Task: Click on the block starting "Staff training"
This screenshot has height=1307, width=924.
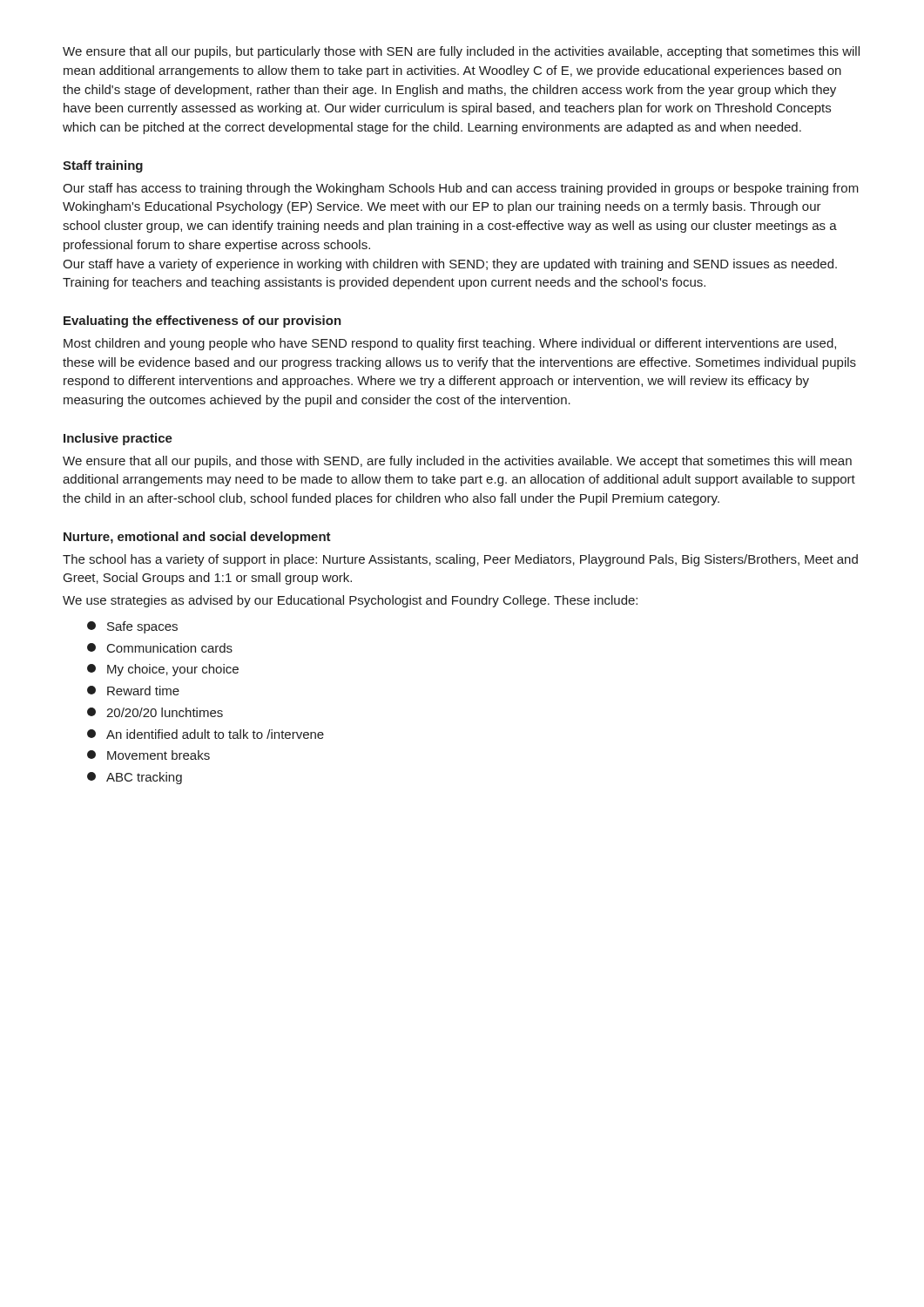Action: coord(103,165)
